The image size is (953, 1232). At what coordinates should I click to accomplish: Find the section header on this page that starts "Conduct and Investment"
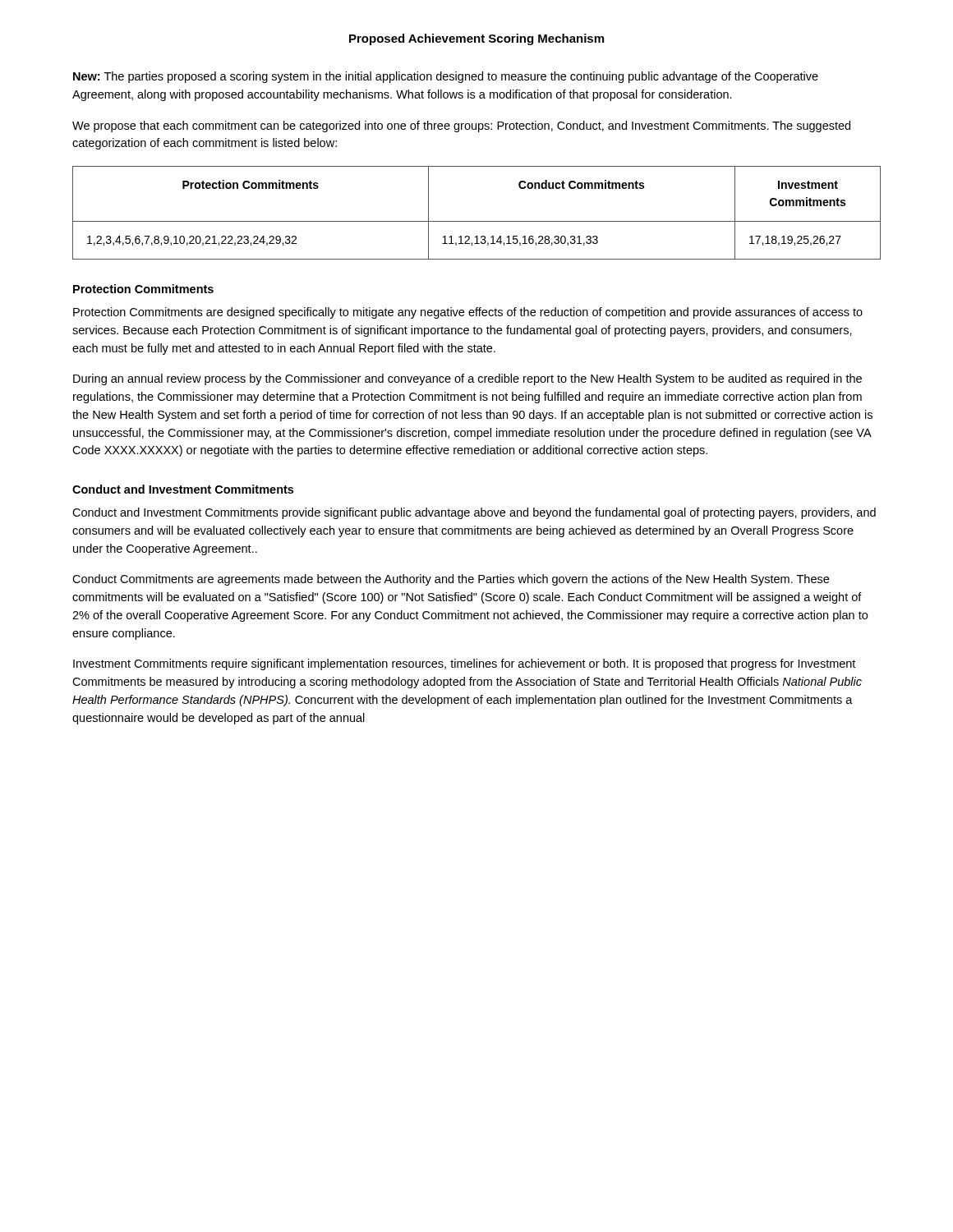point(183,490)
